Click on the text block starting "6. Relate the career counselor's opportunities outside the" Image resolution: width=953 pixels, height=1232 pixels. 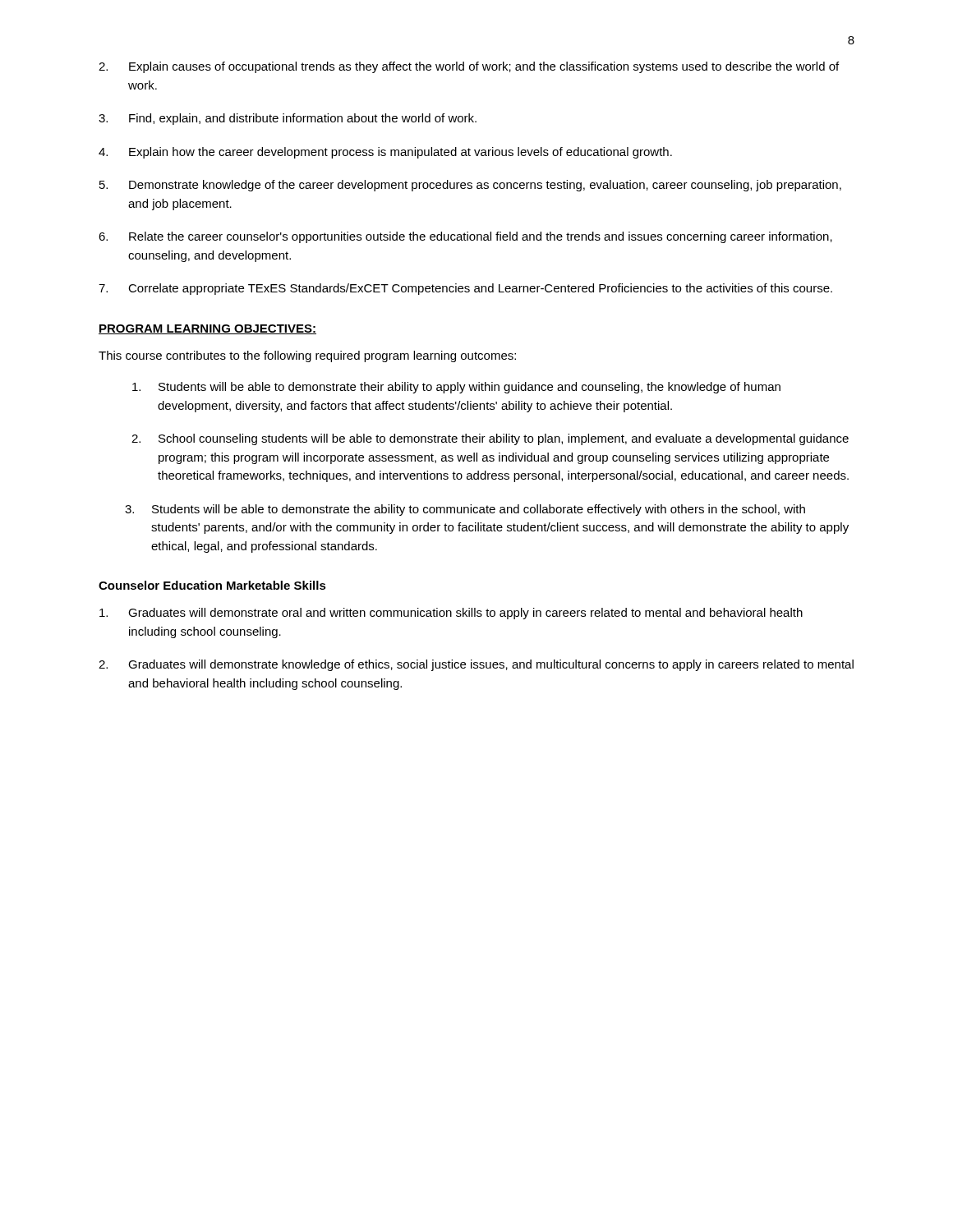click(x=476, y=246)
